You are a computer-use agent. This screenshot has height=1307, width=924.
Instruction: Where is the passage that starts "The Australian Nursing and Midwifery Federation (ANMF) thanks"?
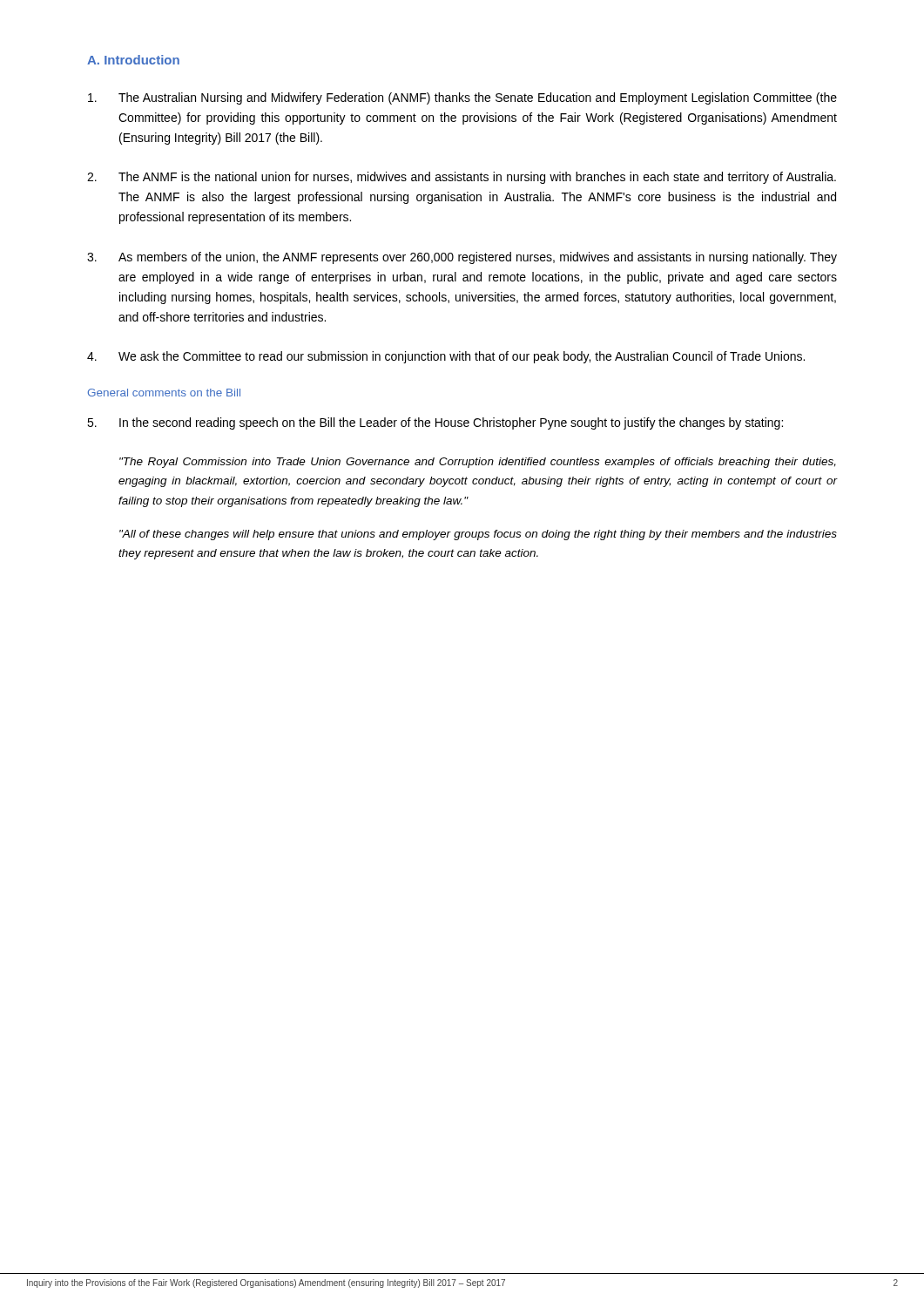coord(462,118)
